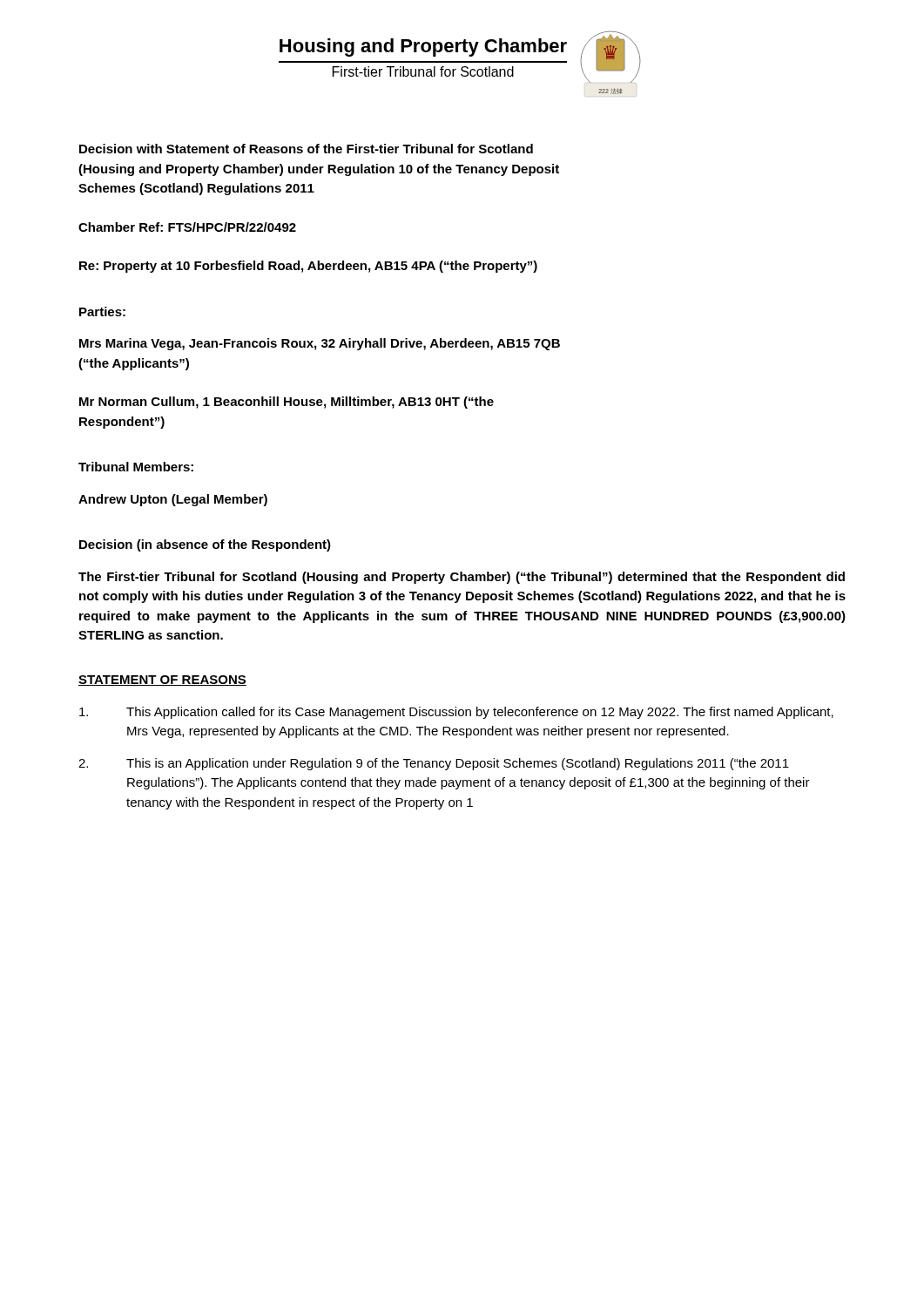Find the section header with the text "STATEMENT OF REASONS"
The width and height of the screenshot is (924, 1307).
click(162, 679)
